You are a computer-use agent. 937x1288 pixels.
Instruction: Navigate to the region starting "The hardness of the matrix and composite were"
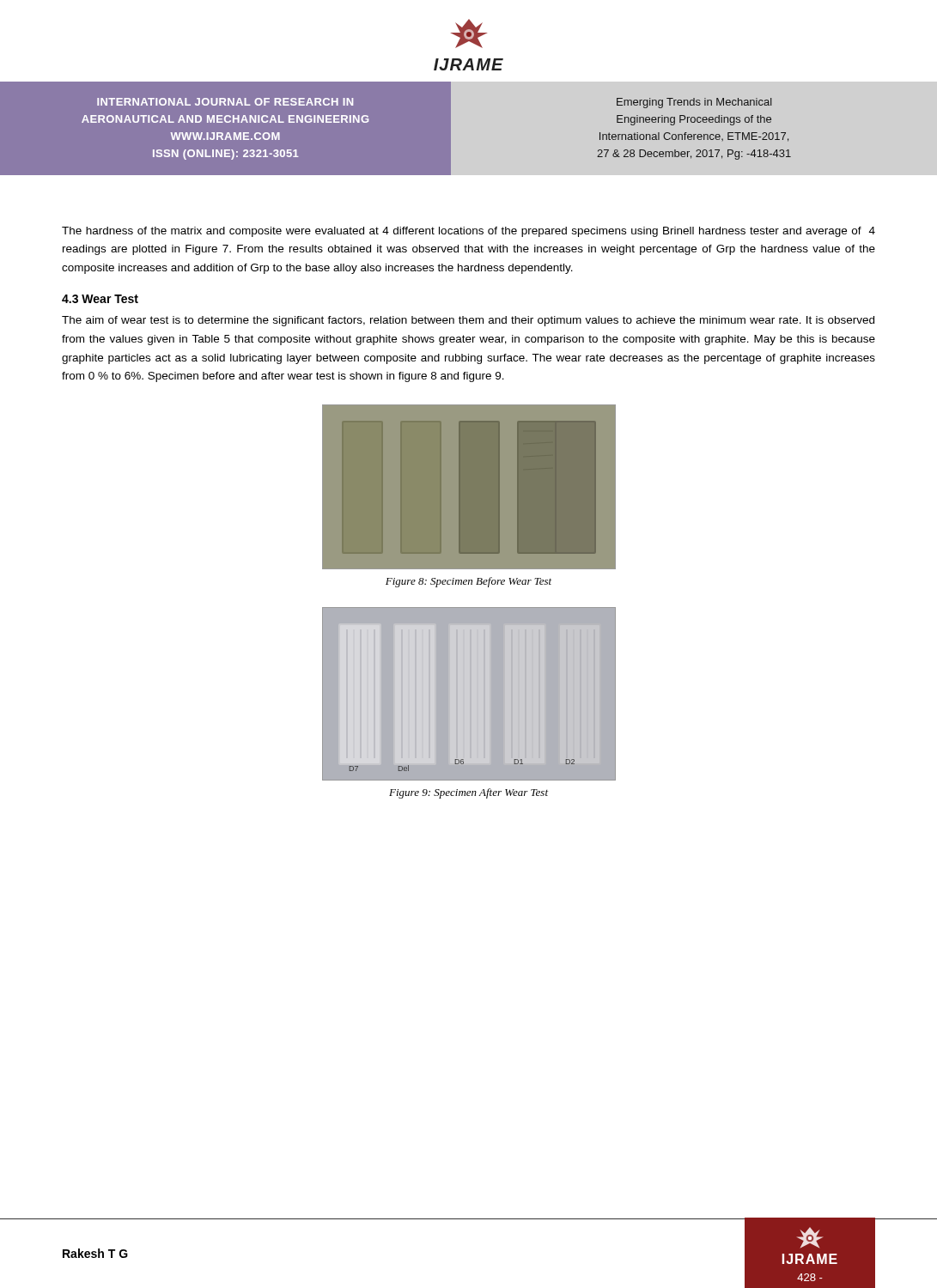click(468, 249)
